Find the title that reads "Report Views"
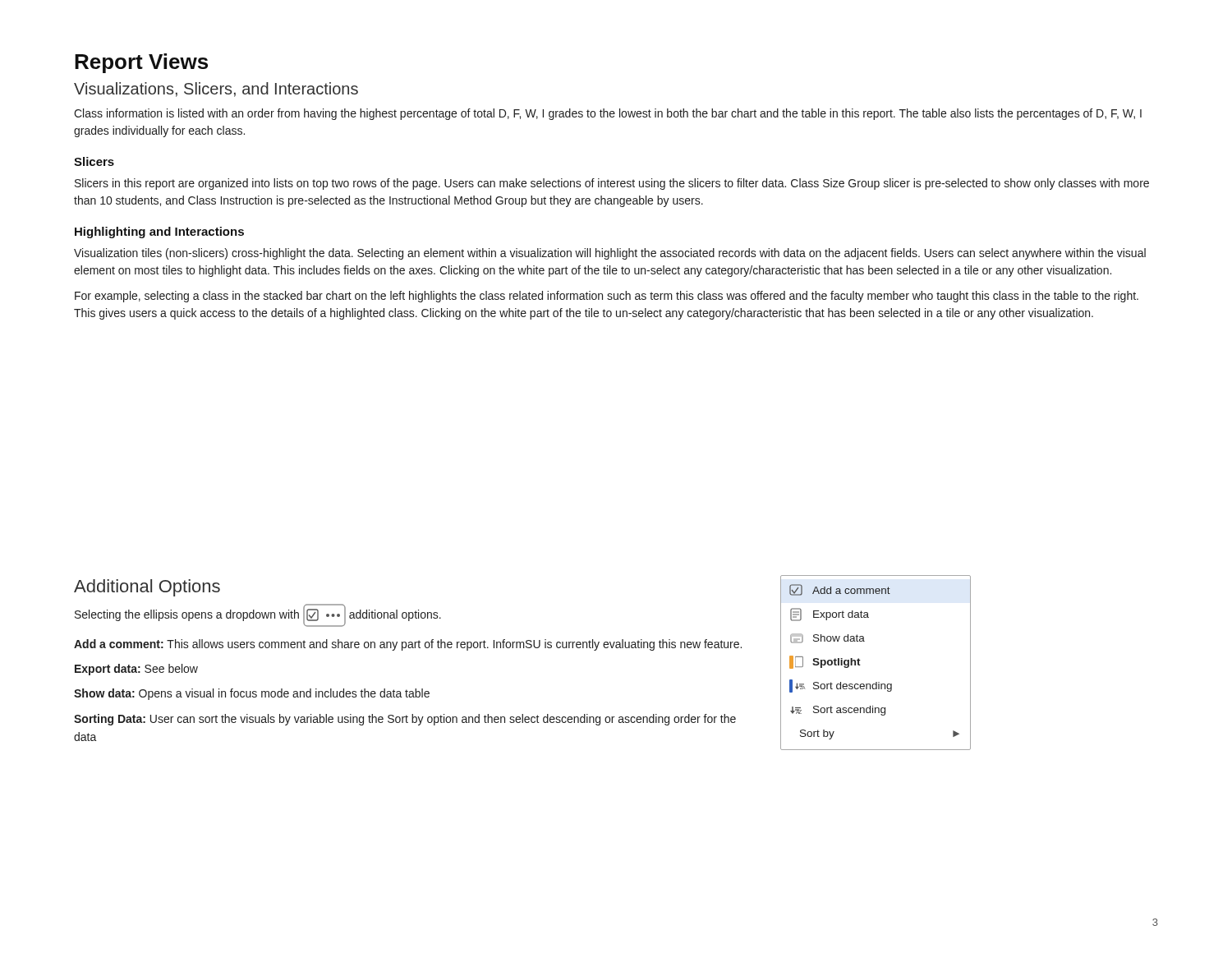Viewport: 1232px width, 953px height. tap(141, 63)
